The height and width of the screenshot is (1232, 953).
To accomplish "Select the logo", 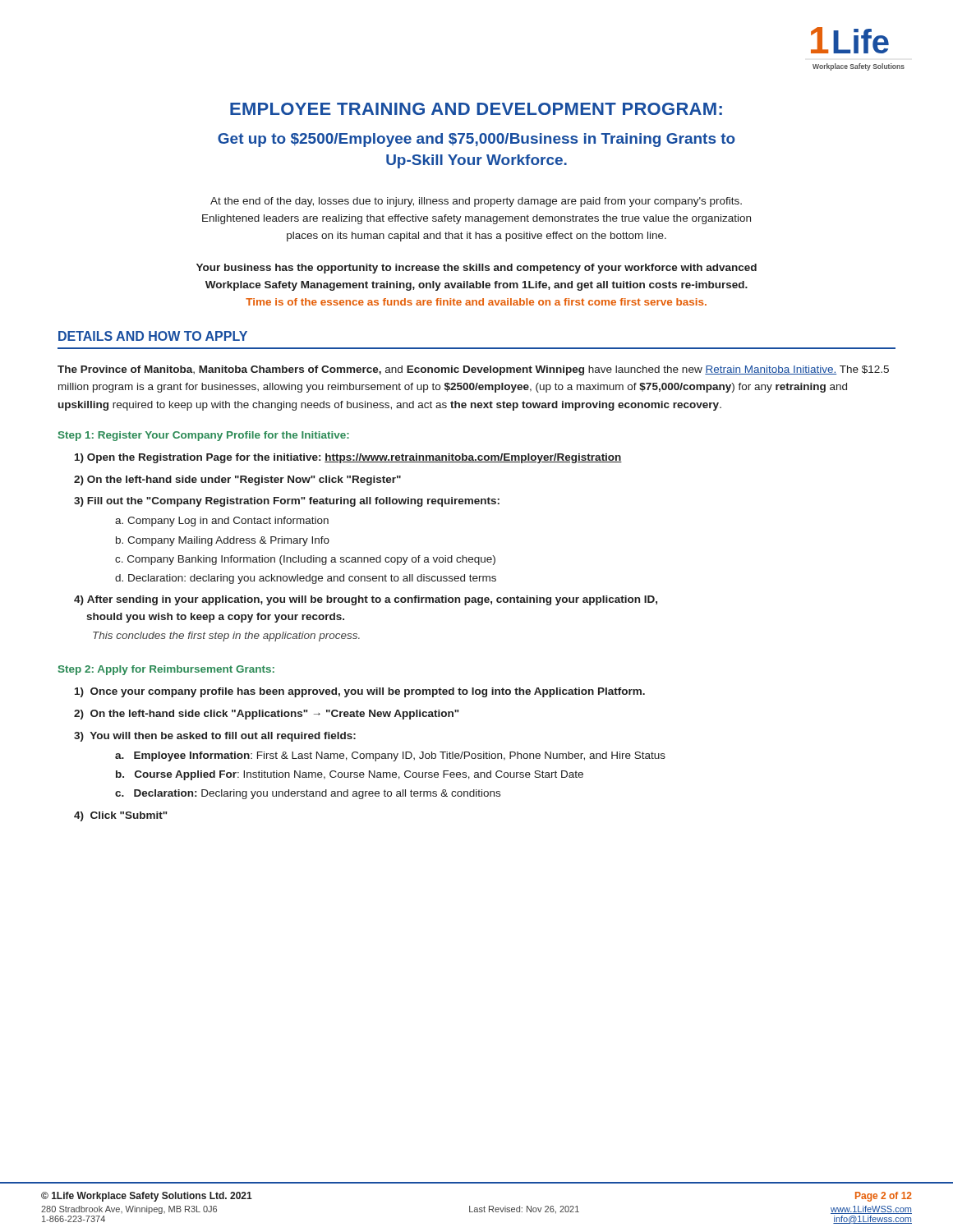I will click(x=859, y=46).
